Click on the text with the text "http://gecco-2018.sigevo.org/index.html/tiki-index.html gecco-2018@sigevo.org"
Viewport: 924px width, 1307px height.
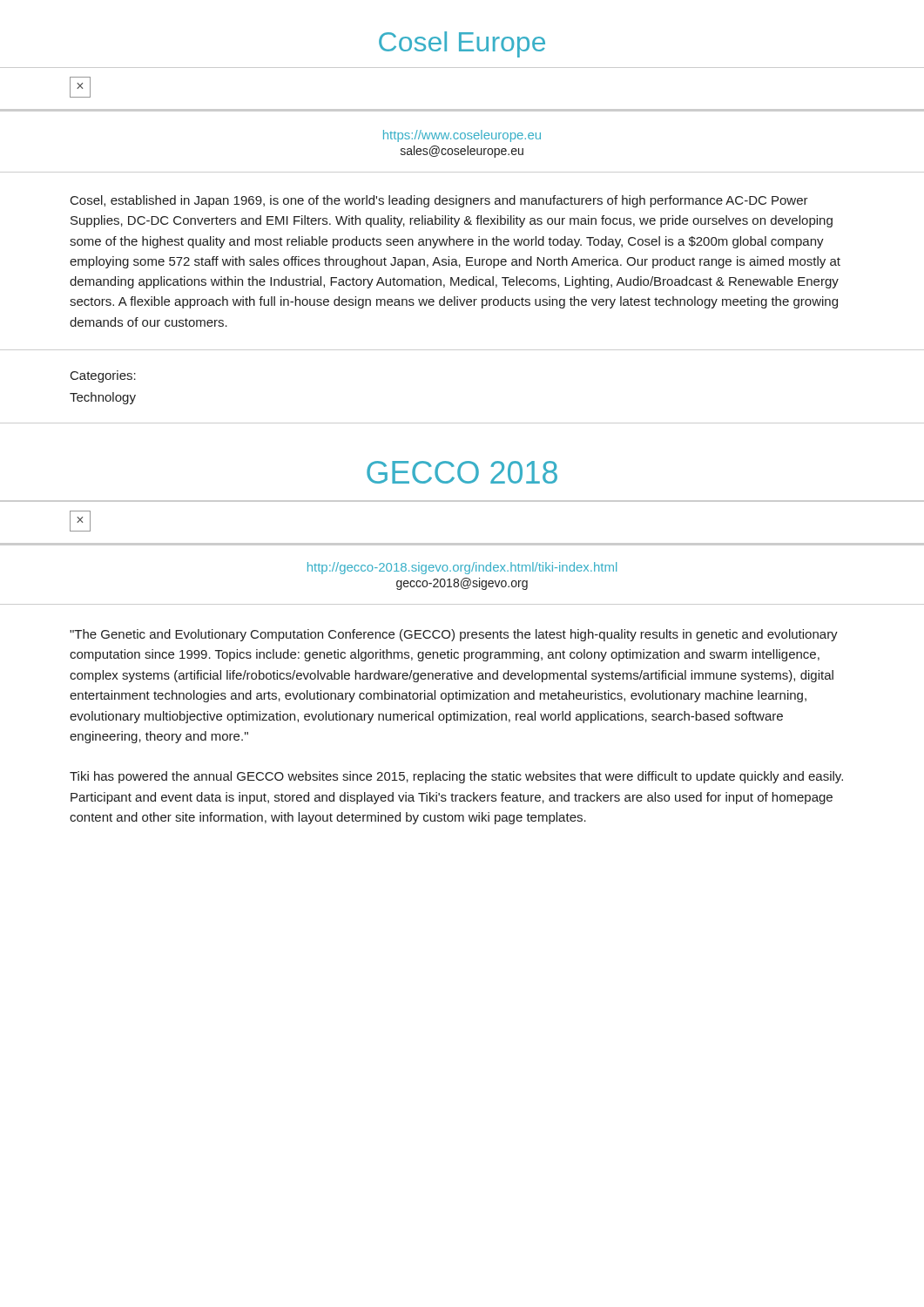click(x=462, y=574)
